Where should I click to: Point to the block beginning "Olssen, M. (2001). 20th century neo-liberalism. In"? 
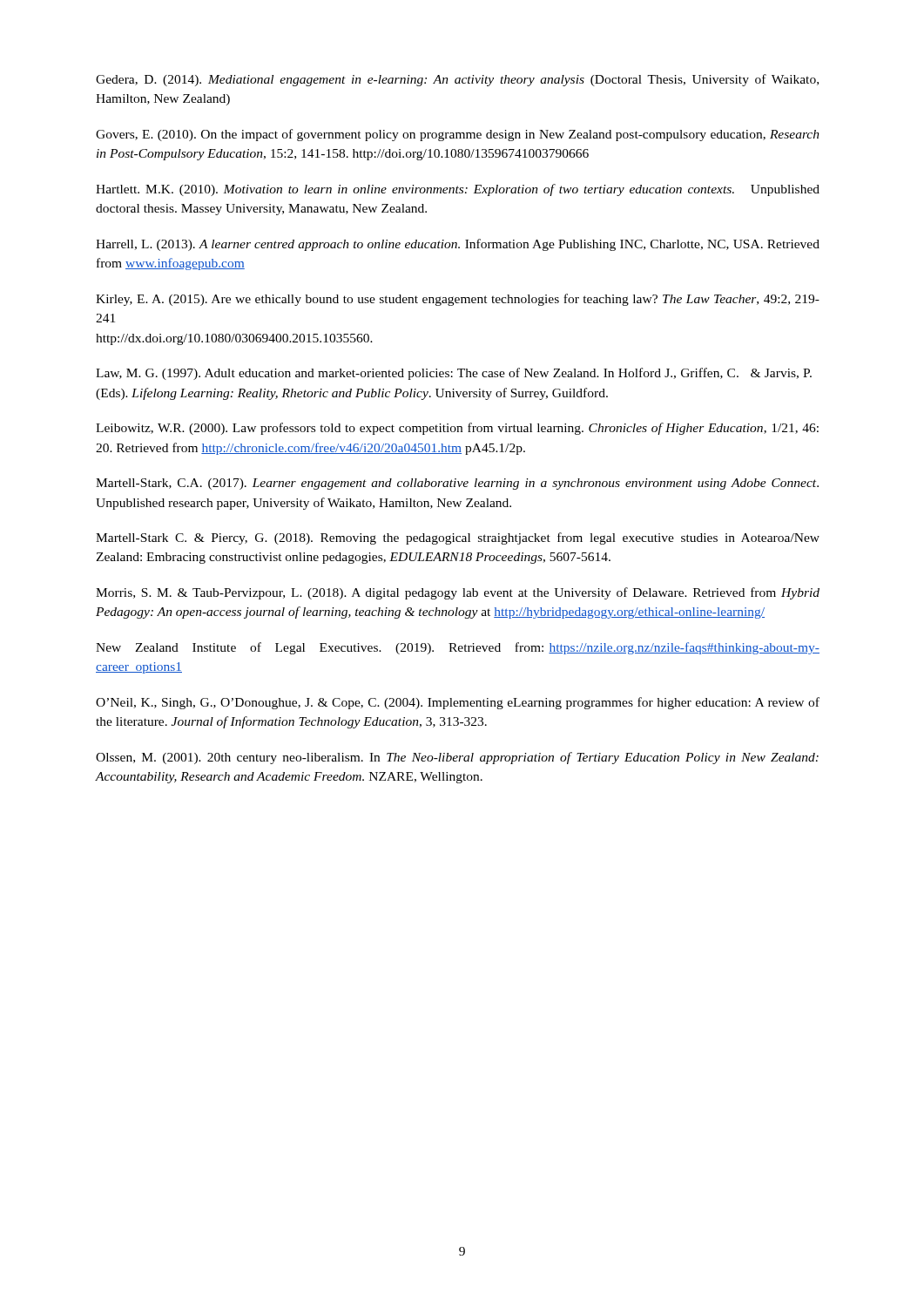(458, 766)
